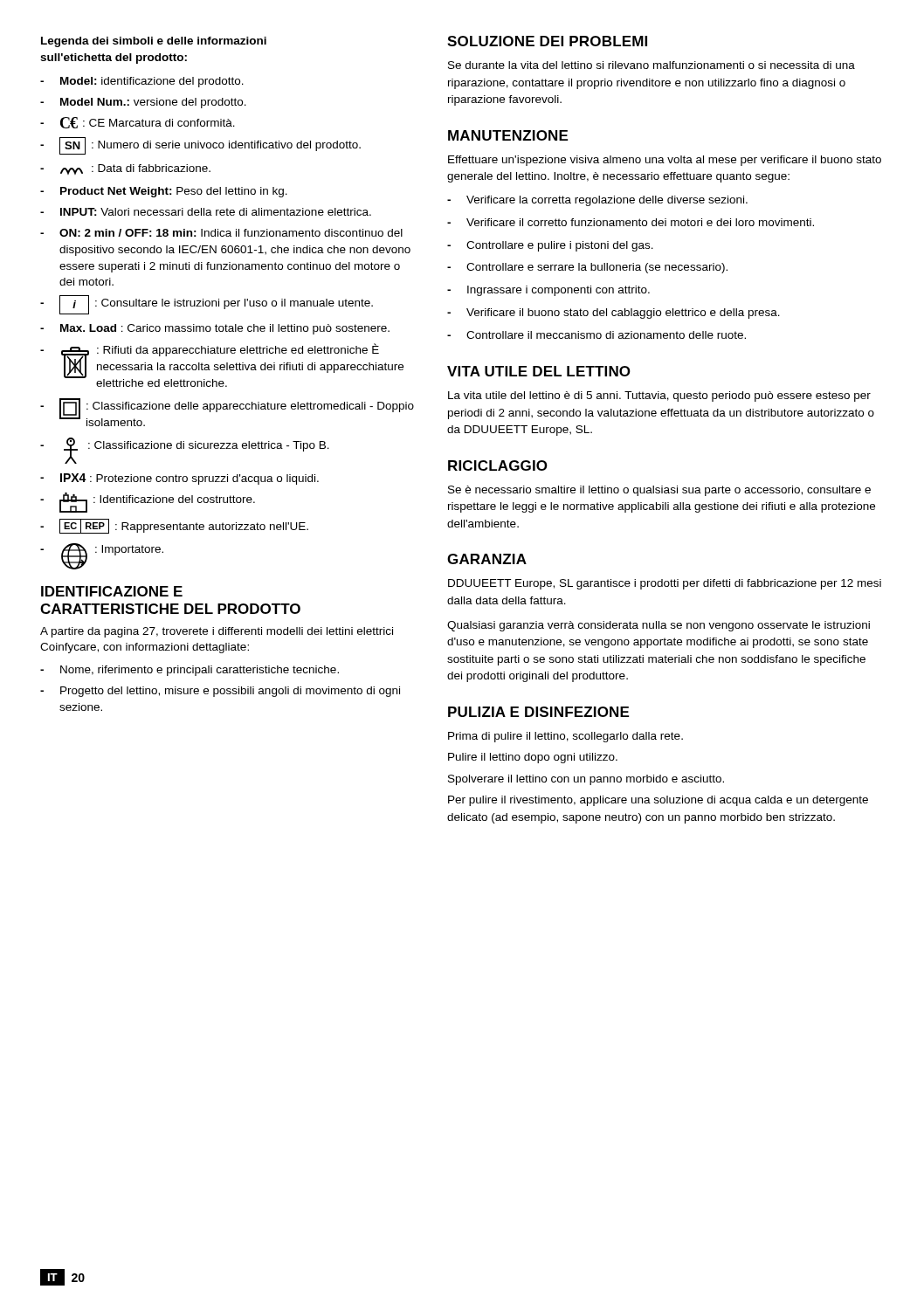The width and height of the screenshot is (924, 1310).
Task: Locate the region starting "- IPX4 :"
Action: (x=228, y=478)
